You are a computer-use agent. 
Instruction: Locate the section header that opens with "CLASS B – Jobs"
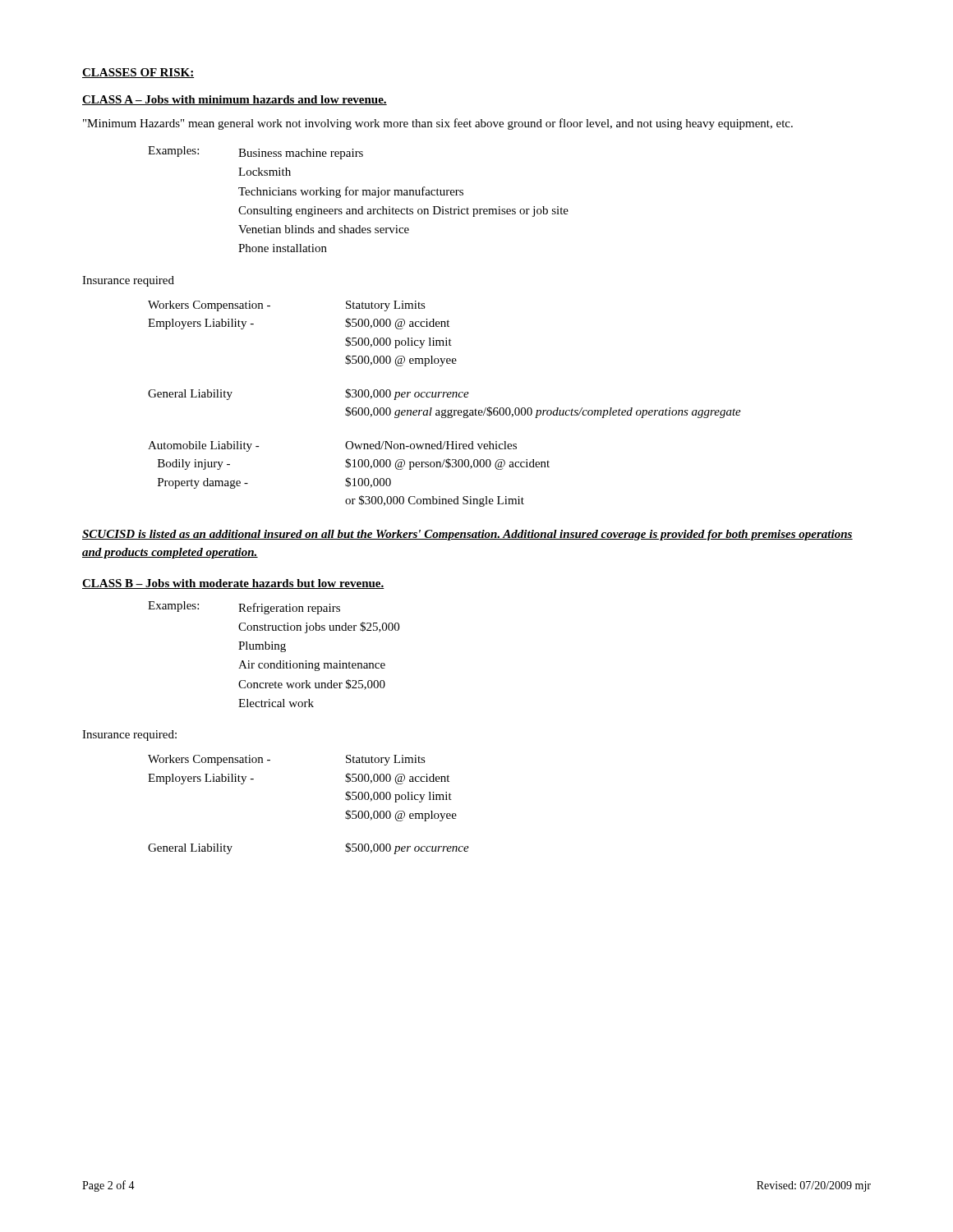233,583
